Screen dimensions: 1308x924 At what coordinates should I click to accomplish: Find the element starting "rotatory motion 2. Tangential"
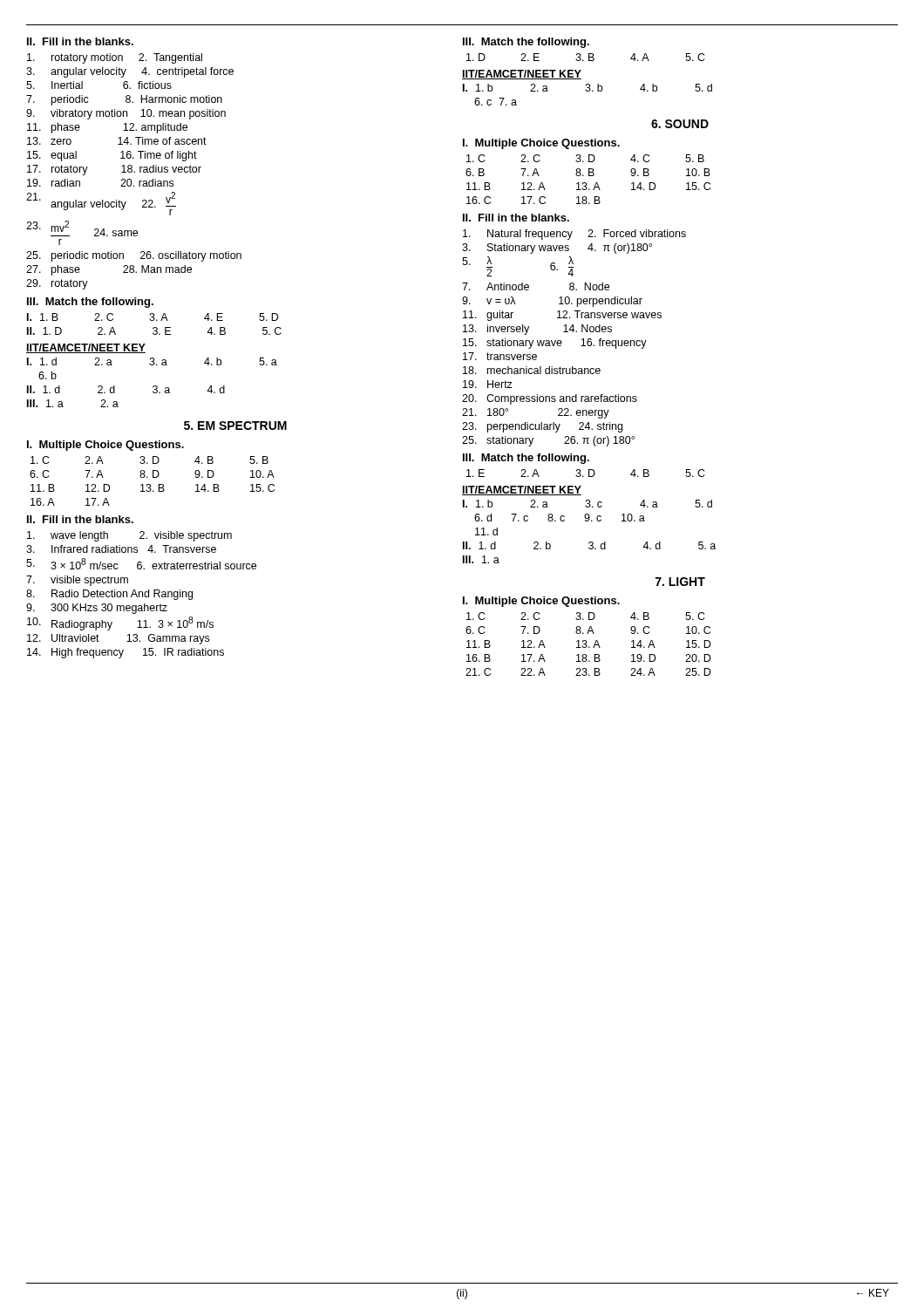[x=235, y=58]
